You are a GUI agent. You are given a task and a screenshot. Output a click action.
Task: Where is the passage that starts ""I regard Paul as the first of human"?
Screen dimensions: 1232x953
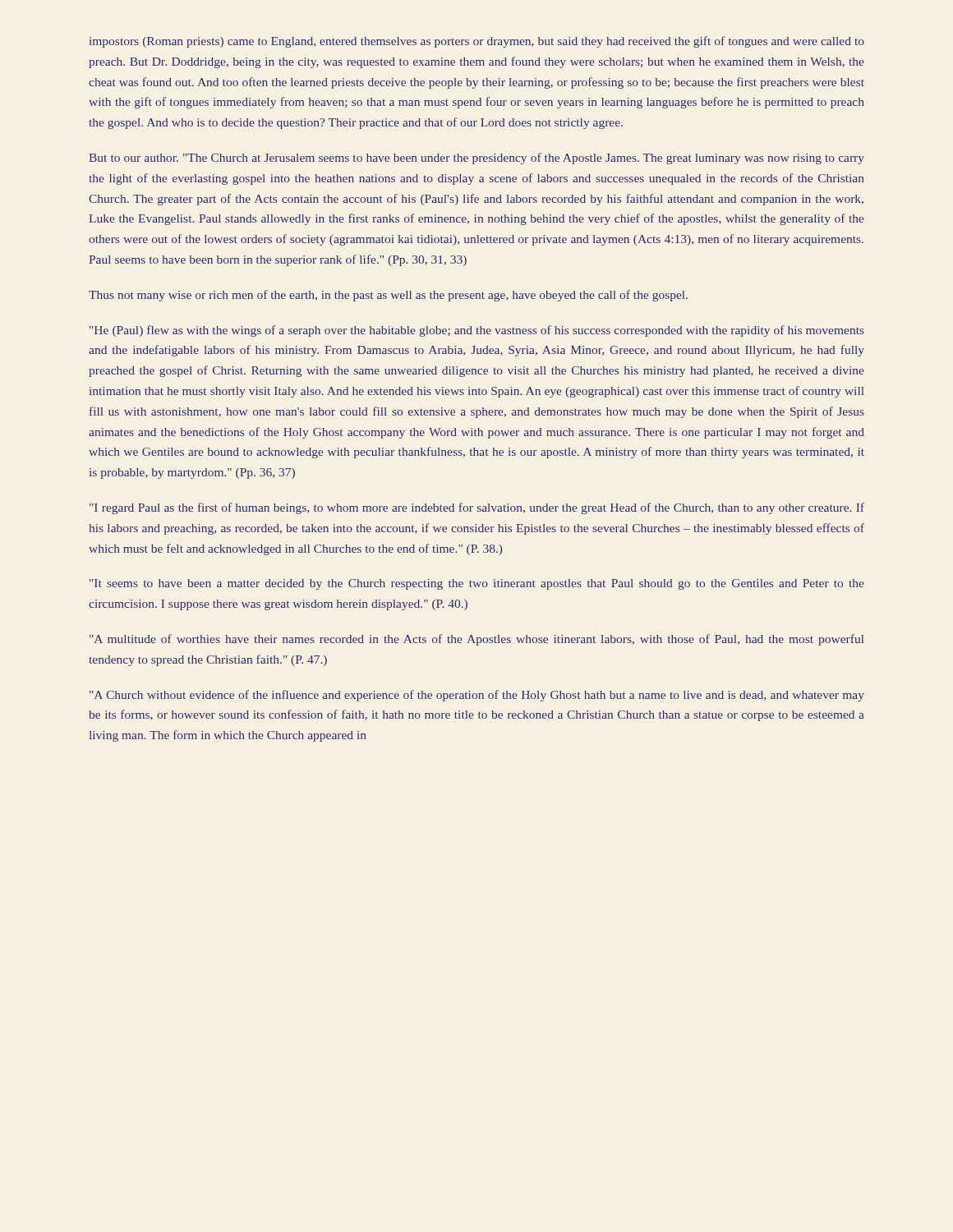click(x=476, y=528)
